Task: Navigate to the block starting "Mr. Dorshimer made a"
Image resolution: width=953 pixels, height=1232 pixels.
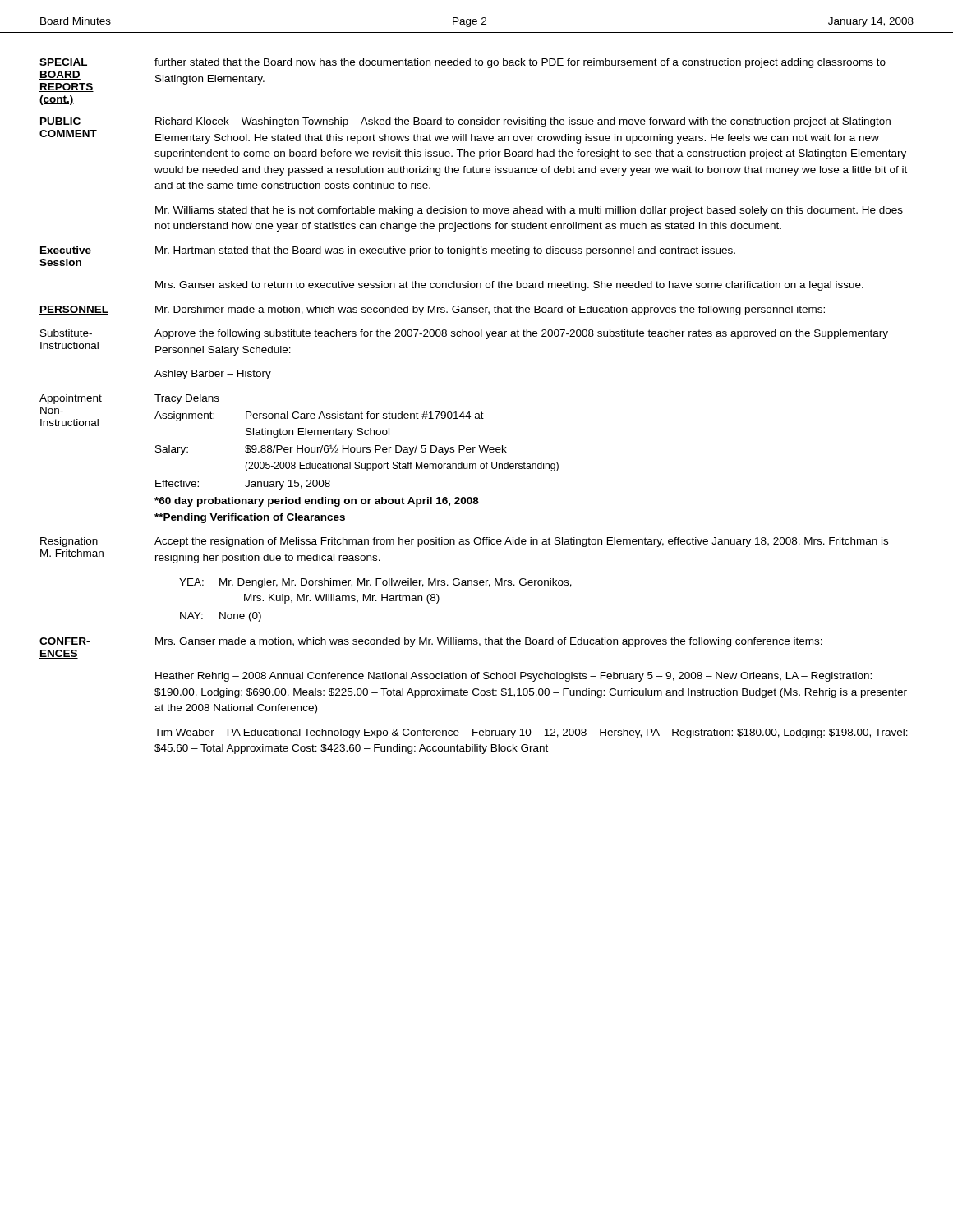Action: pos(490,309)
